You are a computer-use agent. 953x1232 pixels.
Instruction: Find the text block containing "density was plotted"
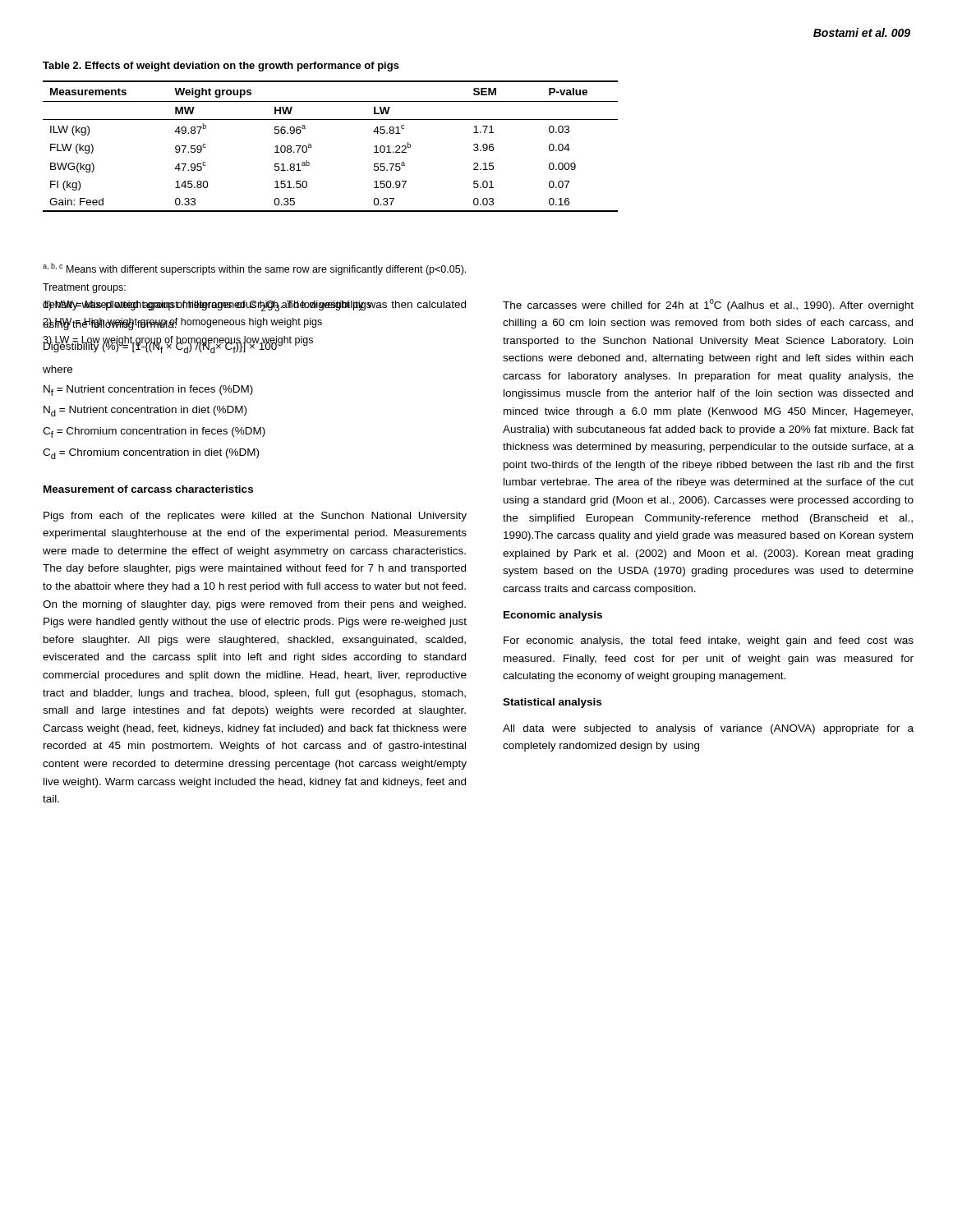tap(255, 379)
